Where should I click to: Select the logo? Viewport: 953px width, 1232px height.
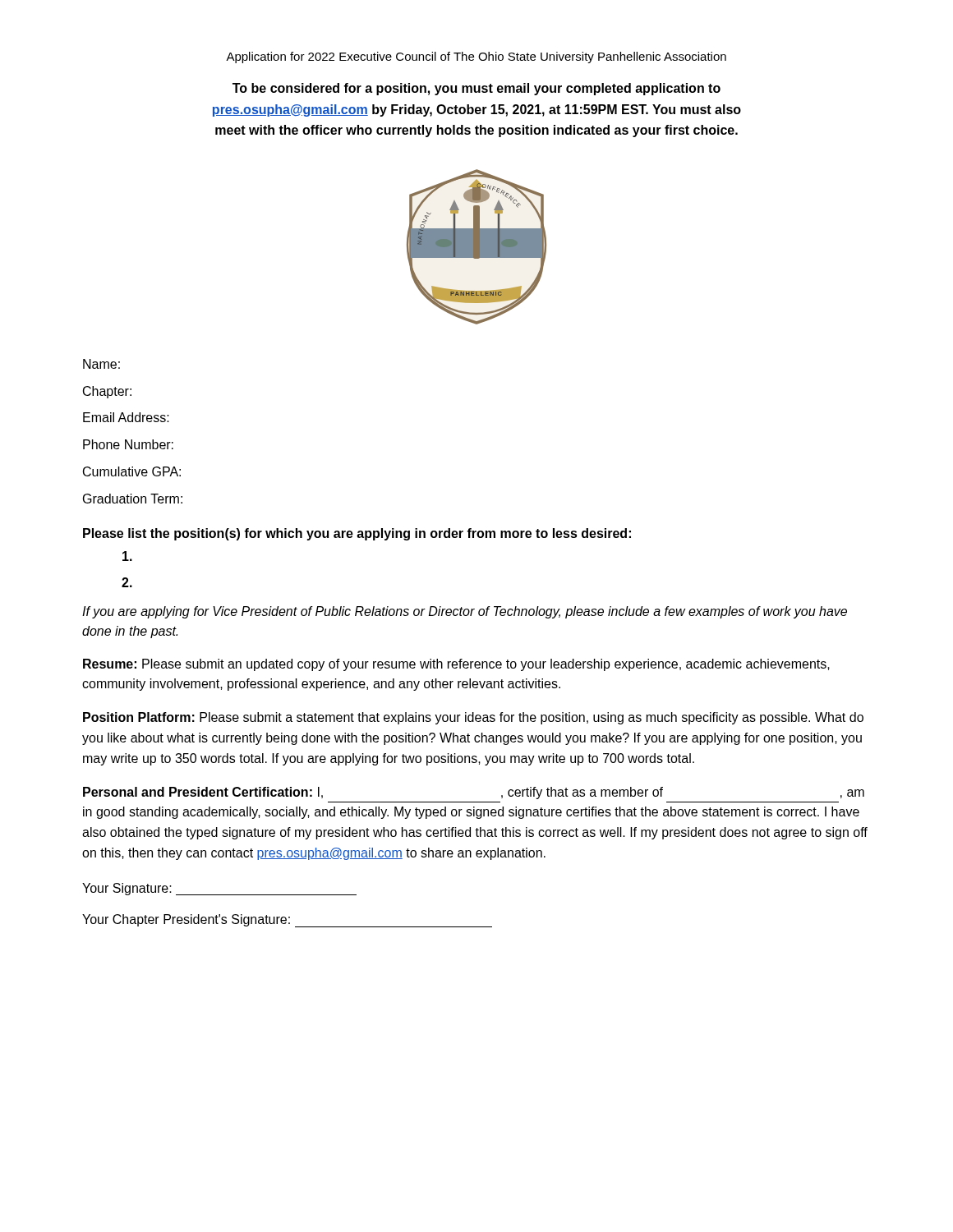(x=476, y=246)
